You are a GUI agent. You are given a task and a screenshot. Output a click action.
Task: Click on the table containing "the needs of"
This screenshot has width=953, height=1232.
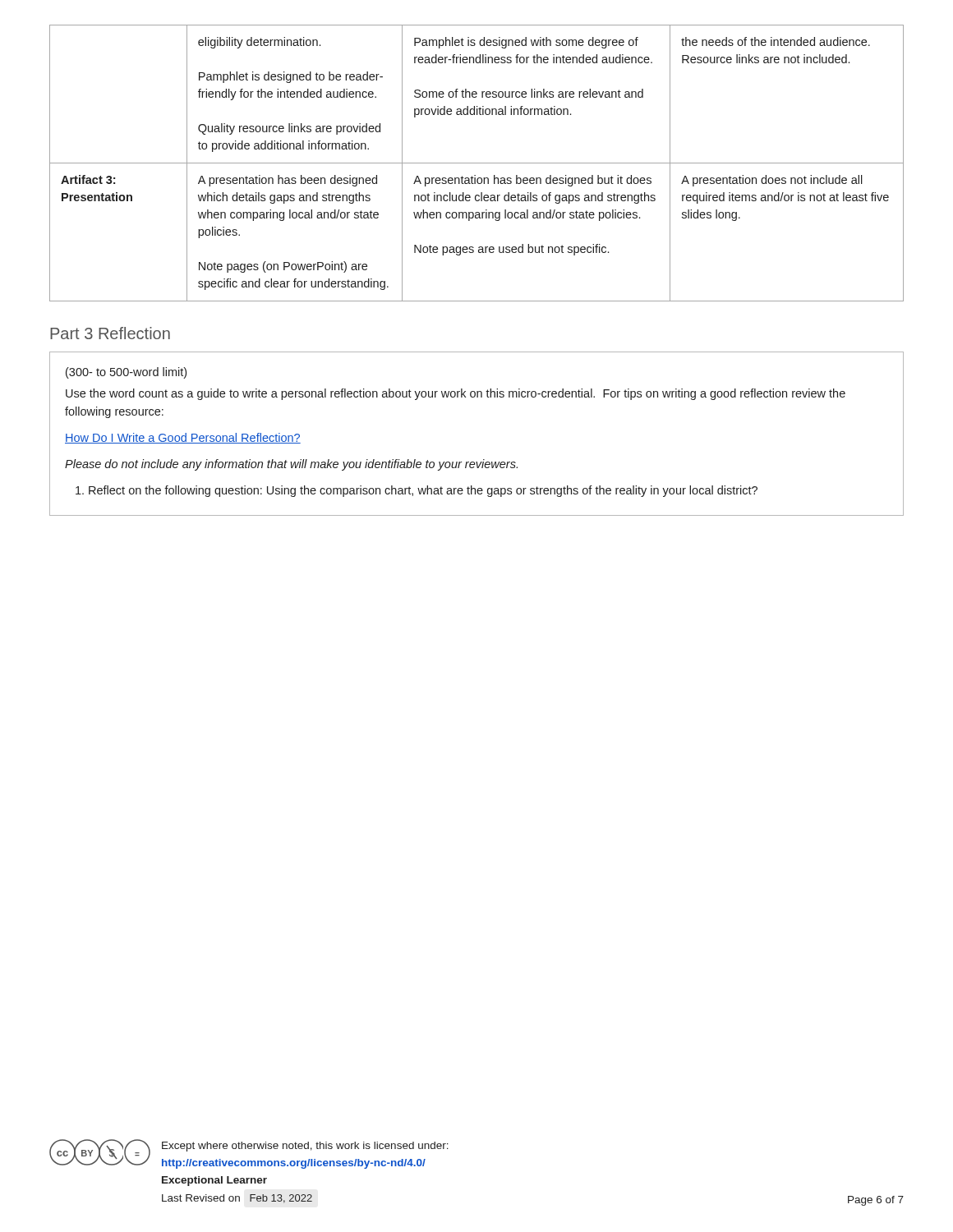[x=476, y=163]
